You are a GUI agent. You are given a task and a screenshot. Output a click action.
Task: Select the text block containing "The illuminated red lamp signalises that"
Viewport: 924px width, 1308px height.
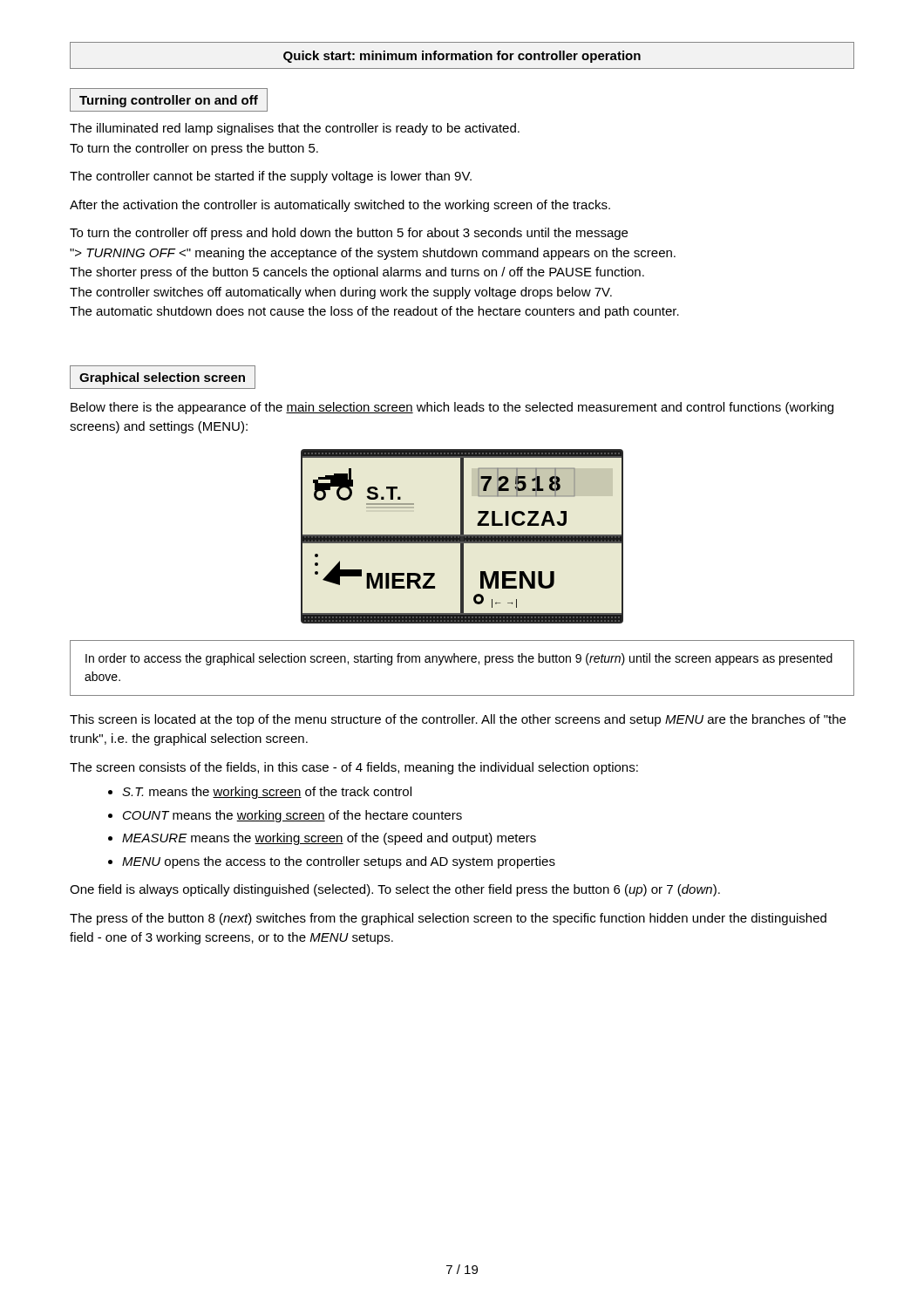pyautogui.click(x=295, y=138)
